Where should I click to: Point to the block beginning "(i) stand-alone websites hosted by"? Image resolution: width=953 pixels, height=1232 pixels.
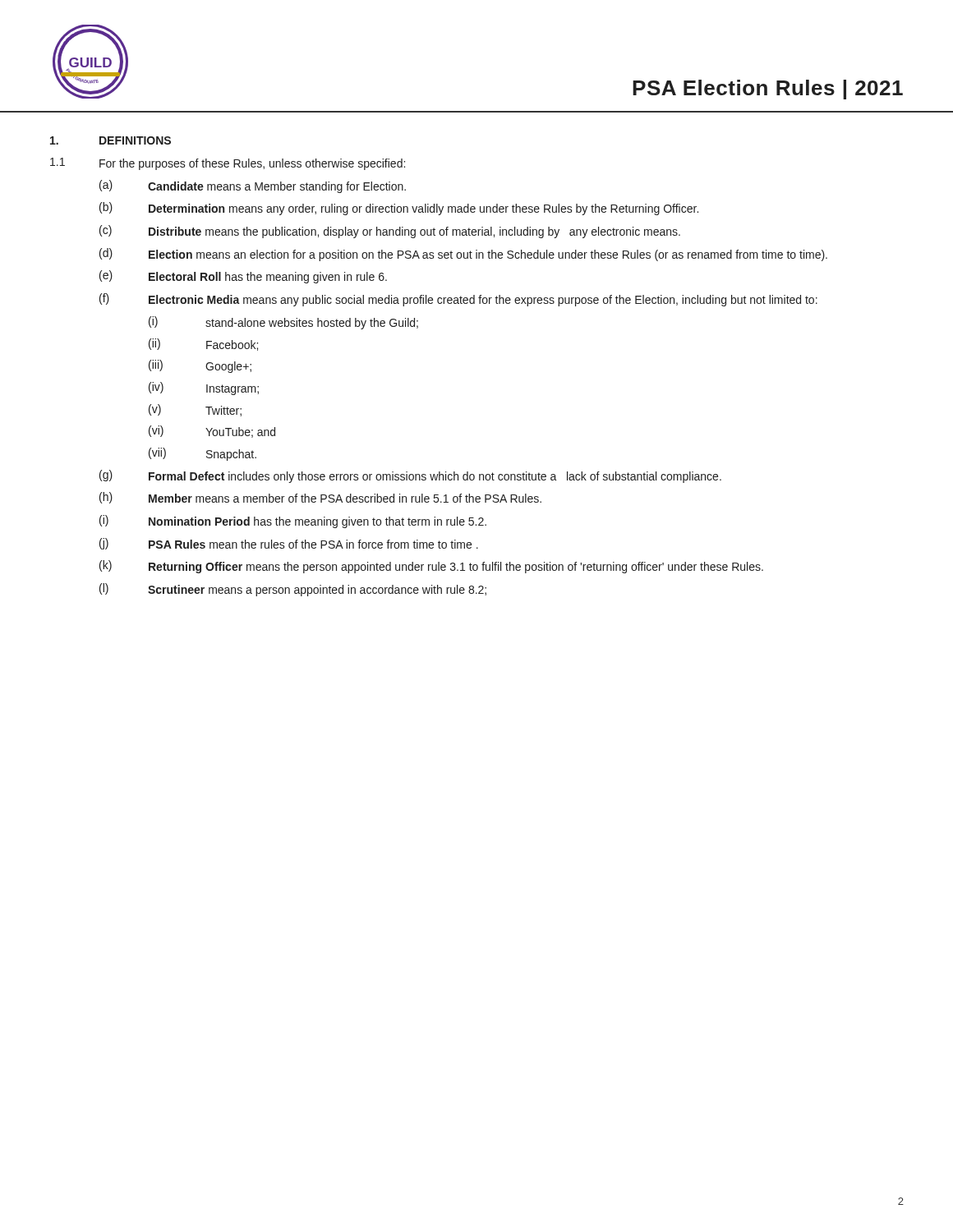tap(283, 323)
